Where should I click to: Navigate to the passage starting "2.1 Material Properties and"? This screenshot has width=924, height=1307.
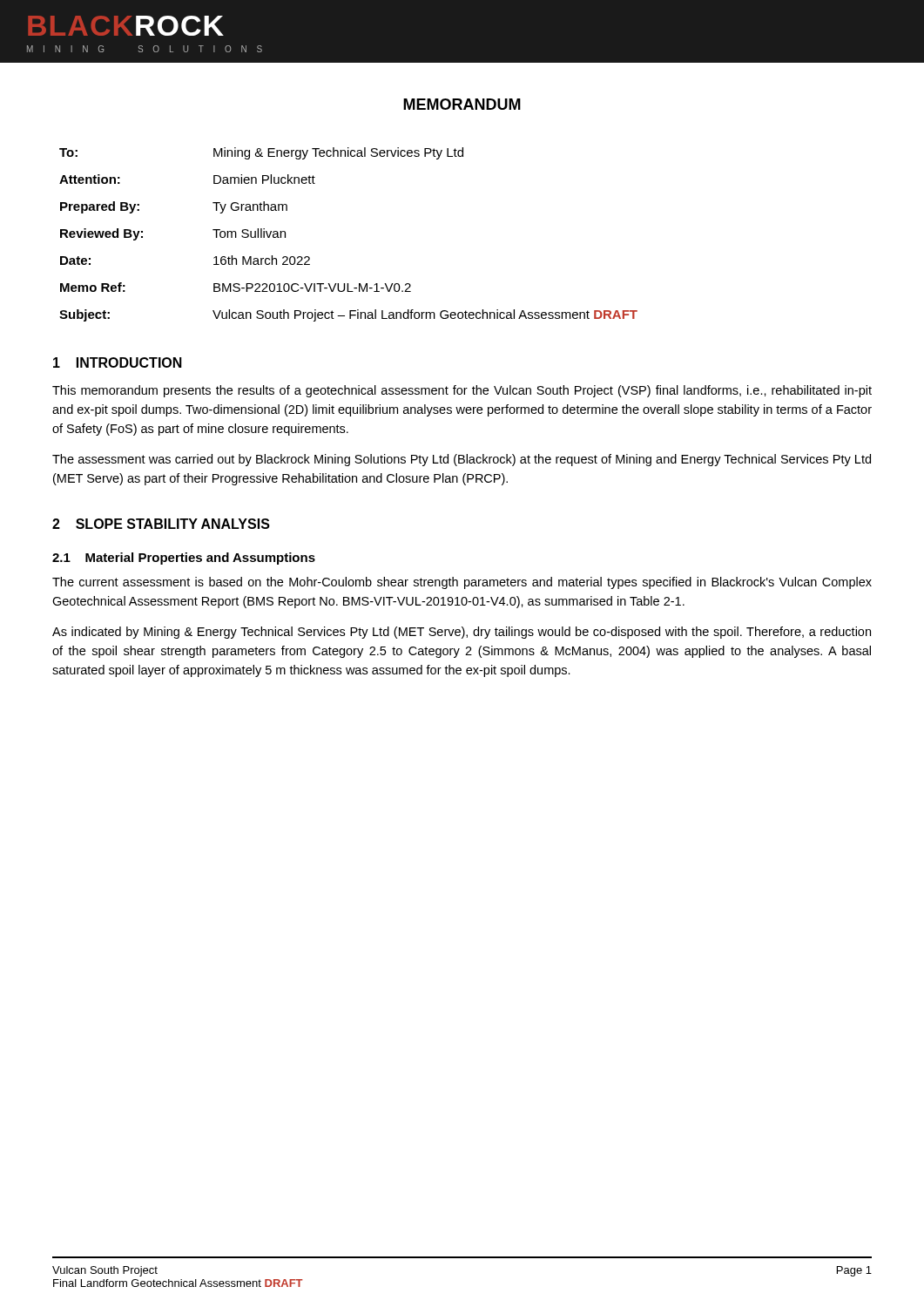tap(184, 557)
